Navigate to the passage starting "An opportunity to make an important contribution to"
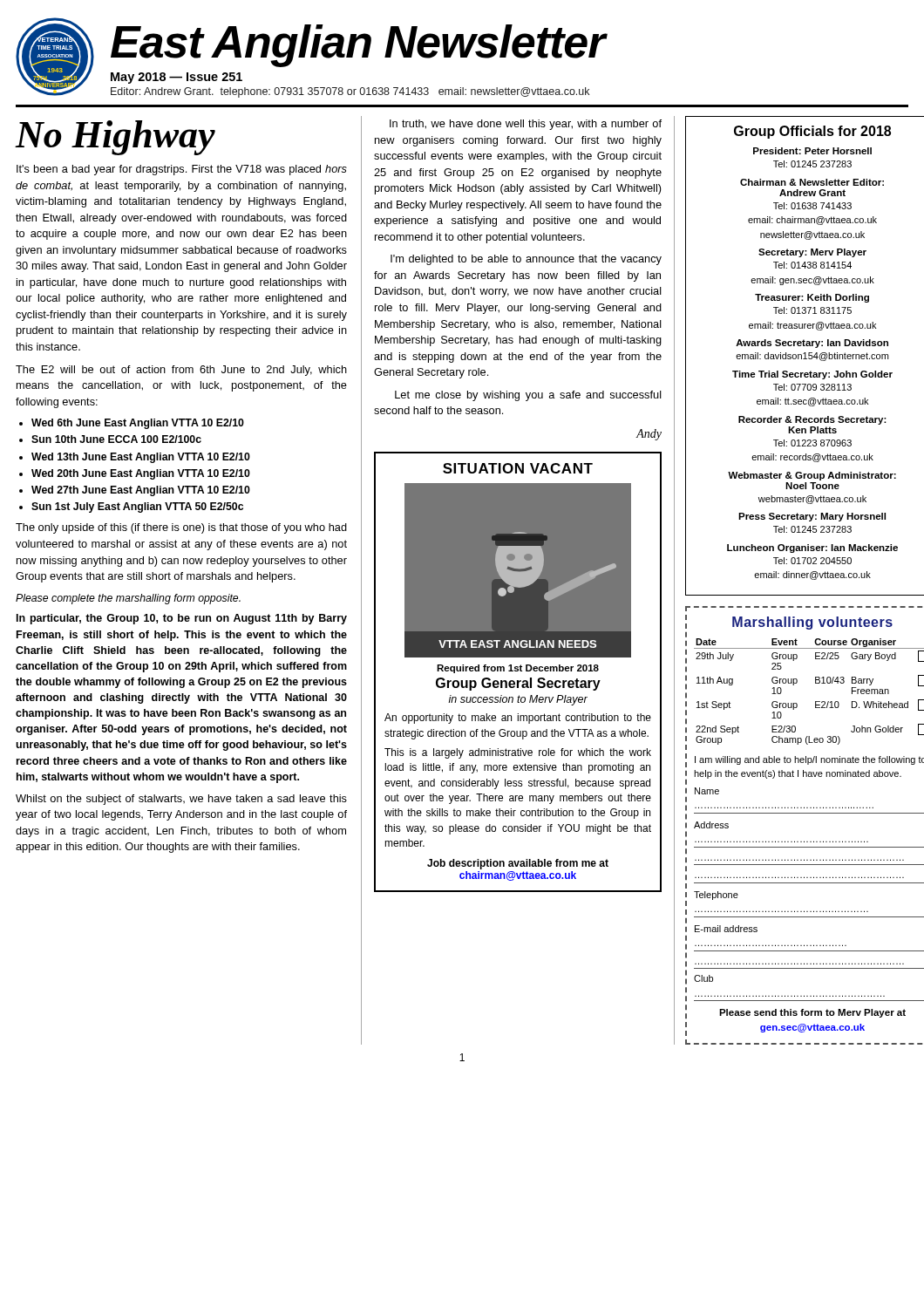 tap(518, 725)
